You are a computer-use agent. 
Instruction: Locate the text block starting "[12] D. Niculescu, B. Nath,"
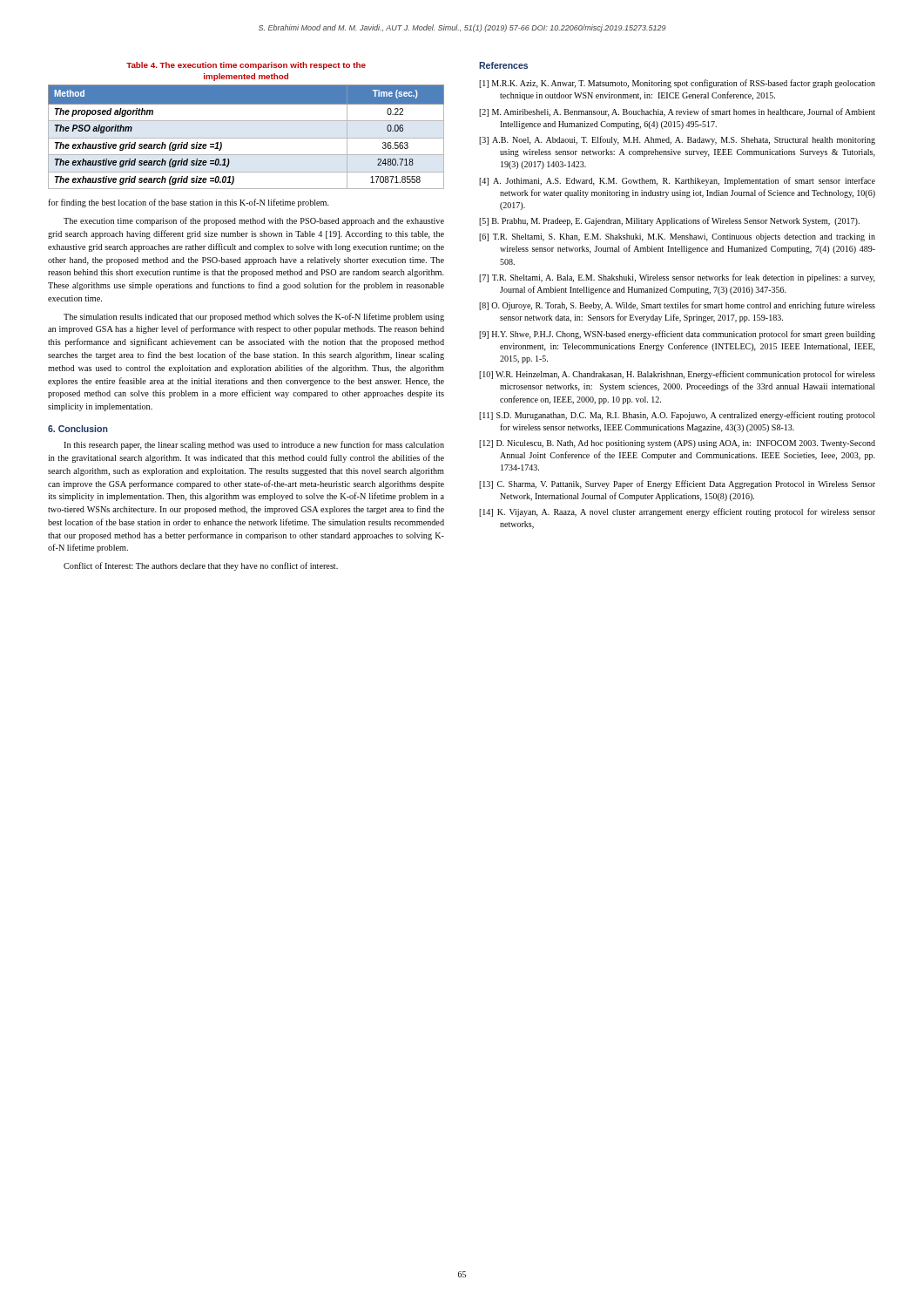click(677, 455)
